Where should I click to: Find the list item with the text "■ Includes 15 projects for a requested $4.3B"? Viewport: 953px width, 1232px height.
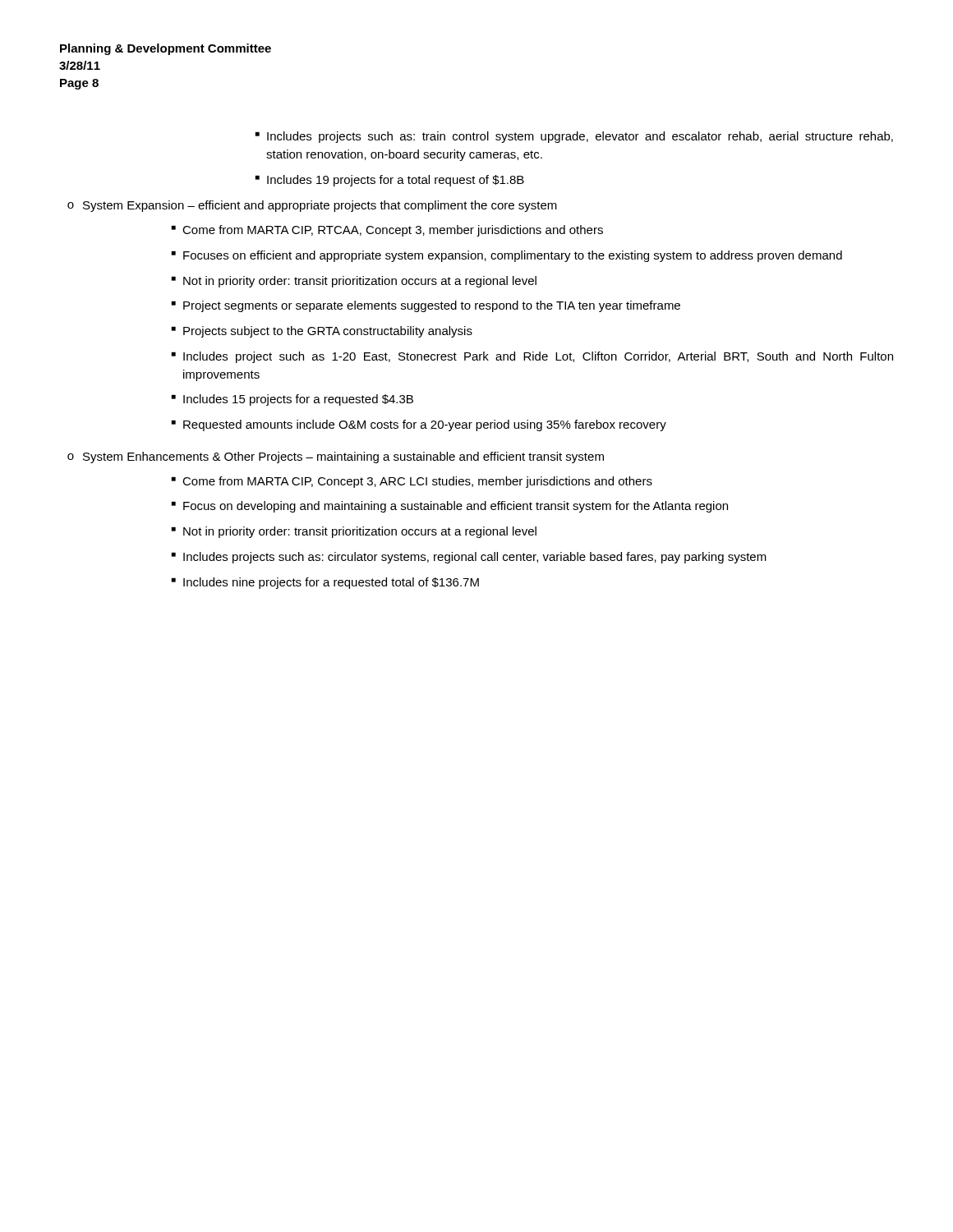[292, 400]
